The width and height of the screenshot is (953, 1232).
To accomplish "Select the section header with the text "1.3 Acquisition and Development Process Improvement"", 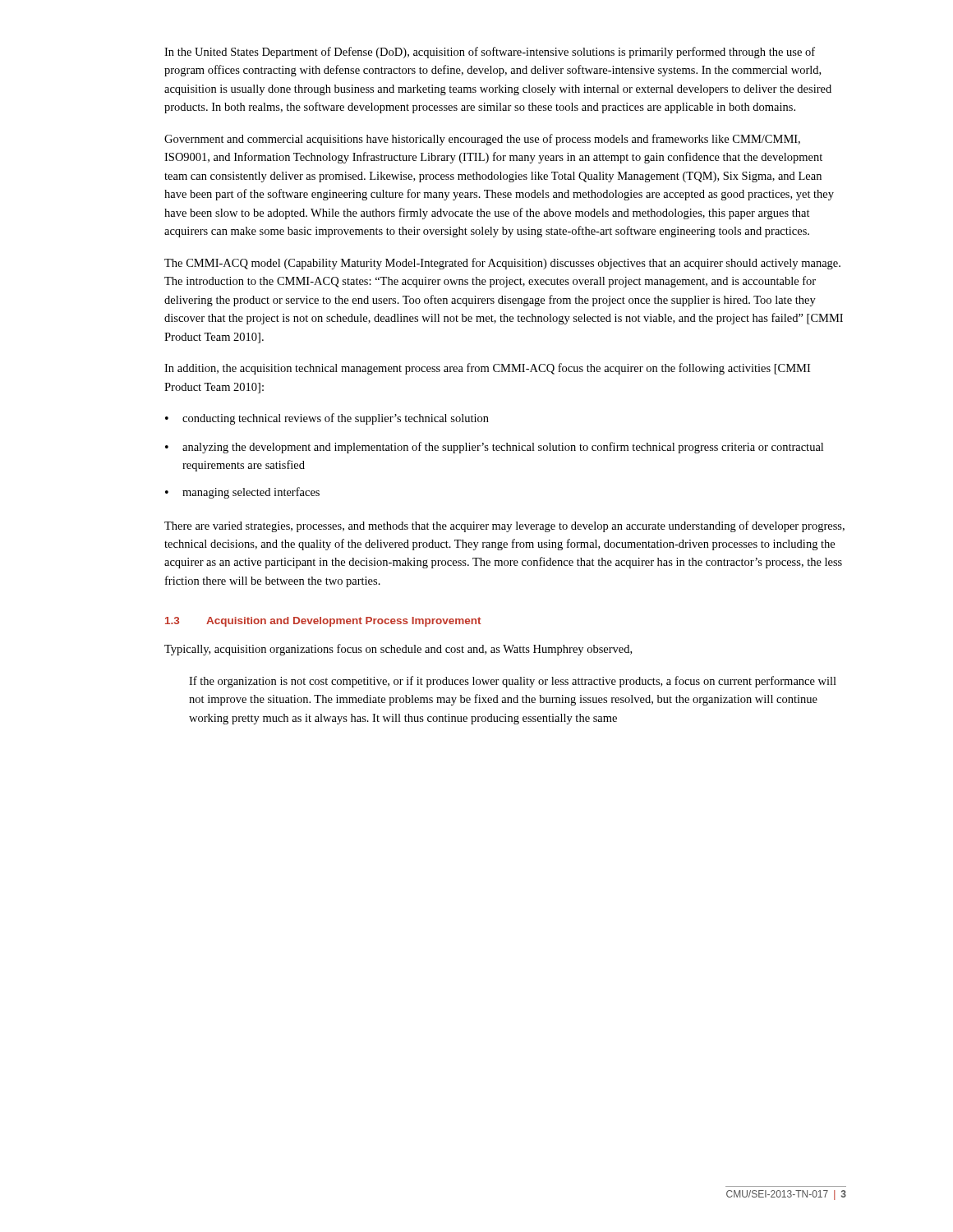I will pyautogui.click(x=323, y=622).
